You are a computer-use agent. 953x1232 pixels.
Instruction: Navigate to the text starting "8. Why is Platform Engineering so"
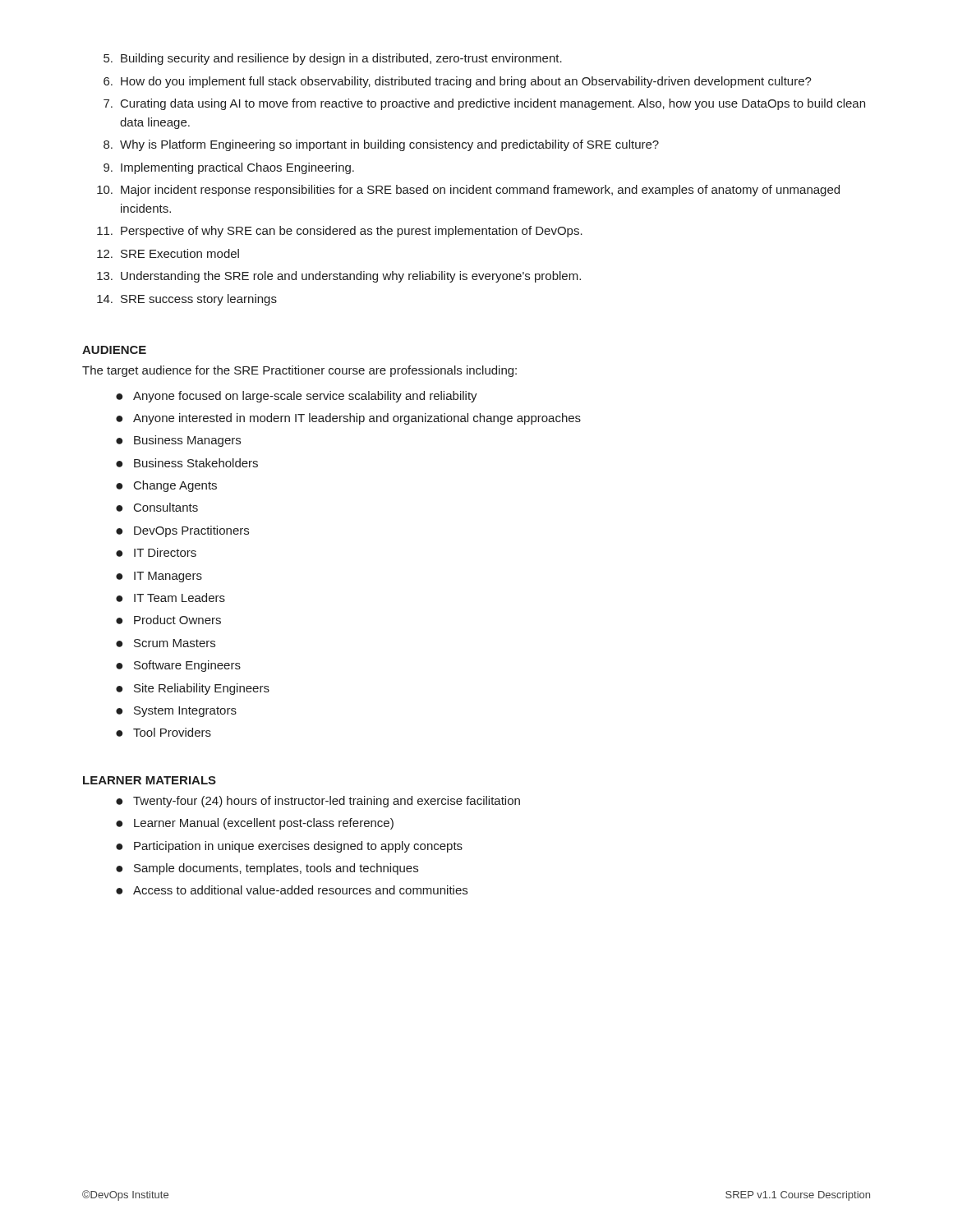click(371, 145)
